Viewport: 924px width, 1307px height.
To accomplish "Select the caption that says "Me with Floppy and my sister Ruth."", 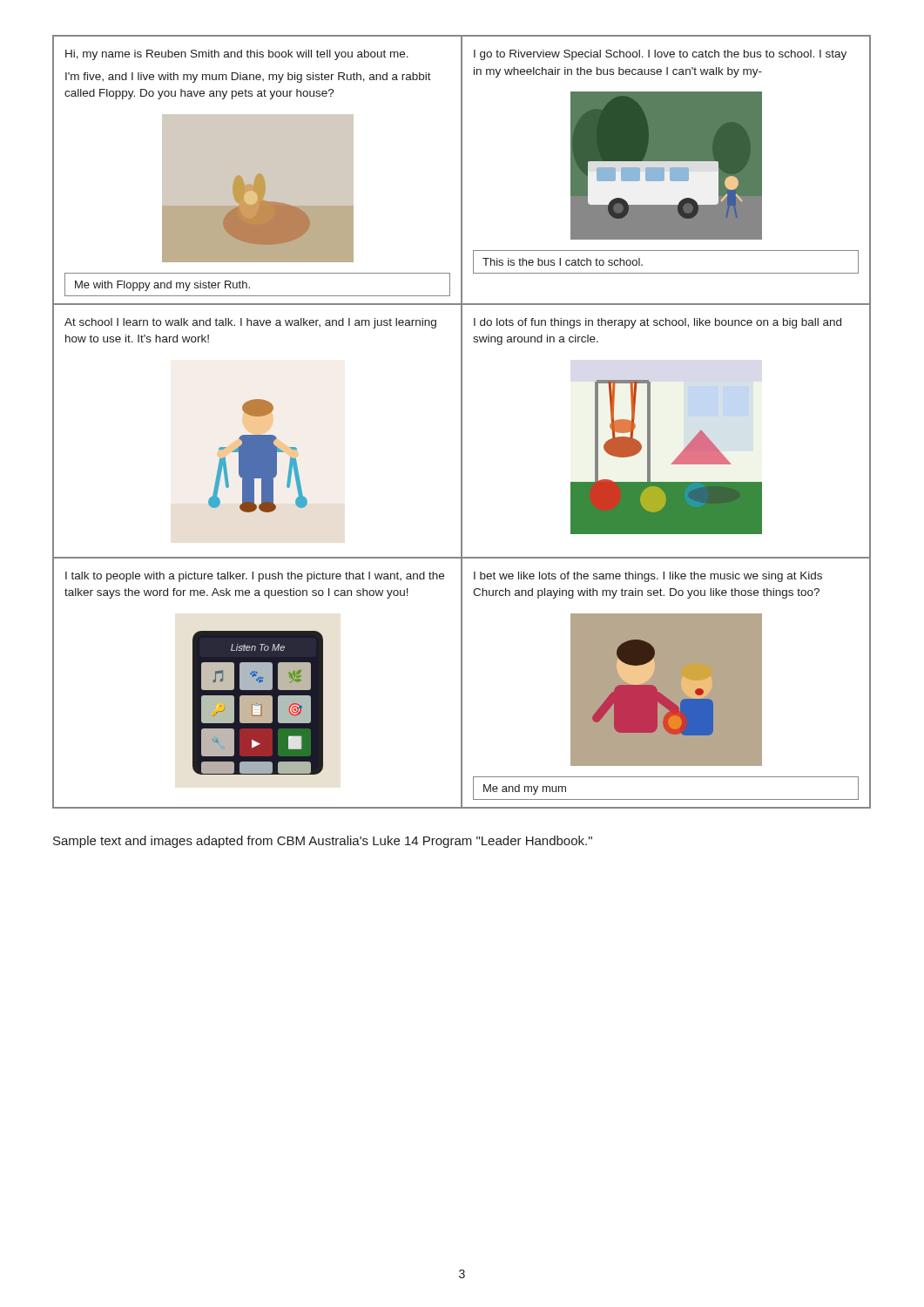I will pos(162,284).
